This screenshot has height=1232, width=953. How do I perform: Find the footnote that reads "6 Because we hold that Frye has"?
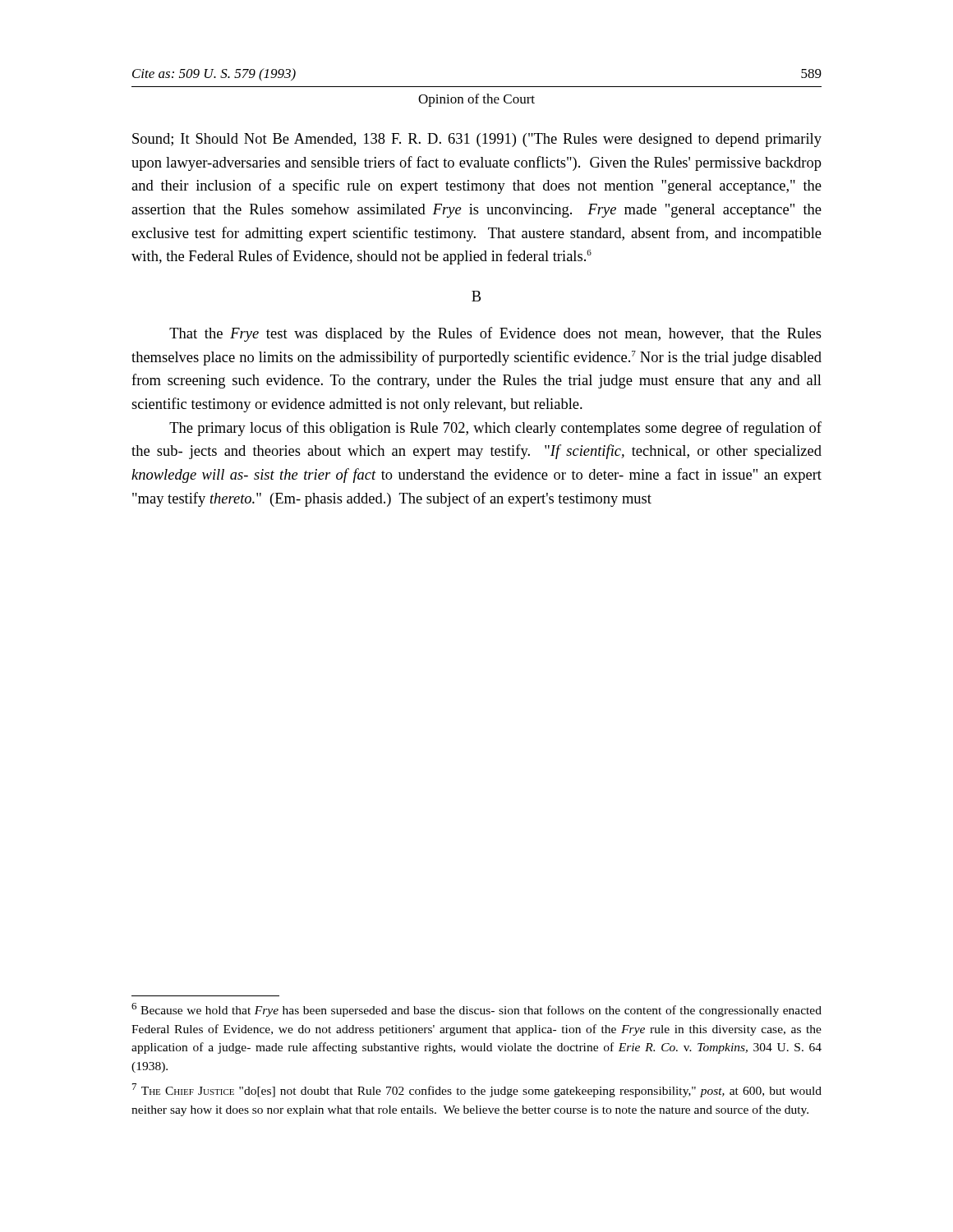(x=476, y=1037)
